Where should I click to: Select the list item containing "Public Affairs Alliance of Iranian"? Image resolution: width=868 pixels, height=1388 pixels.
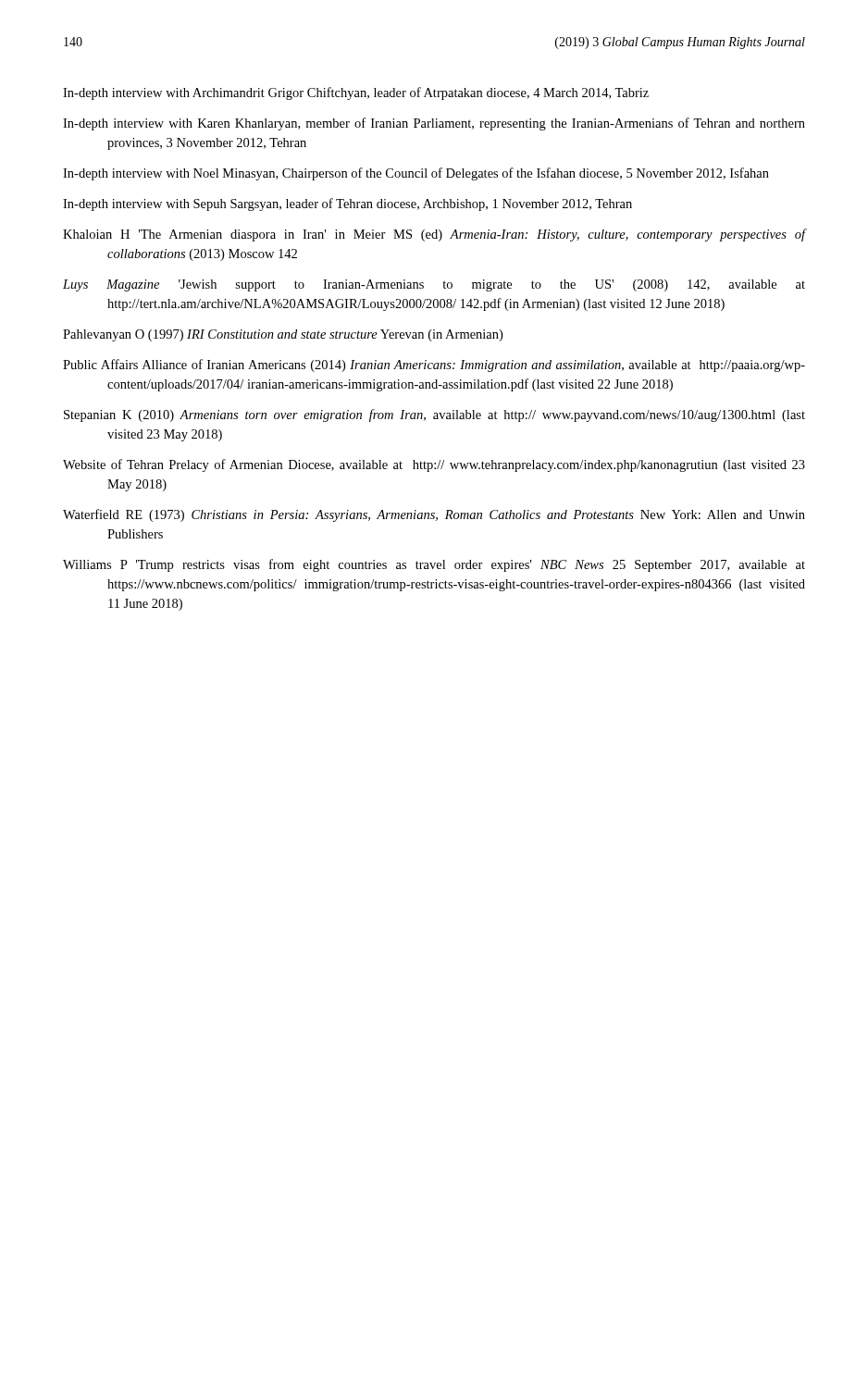pos(434,374)
